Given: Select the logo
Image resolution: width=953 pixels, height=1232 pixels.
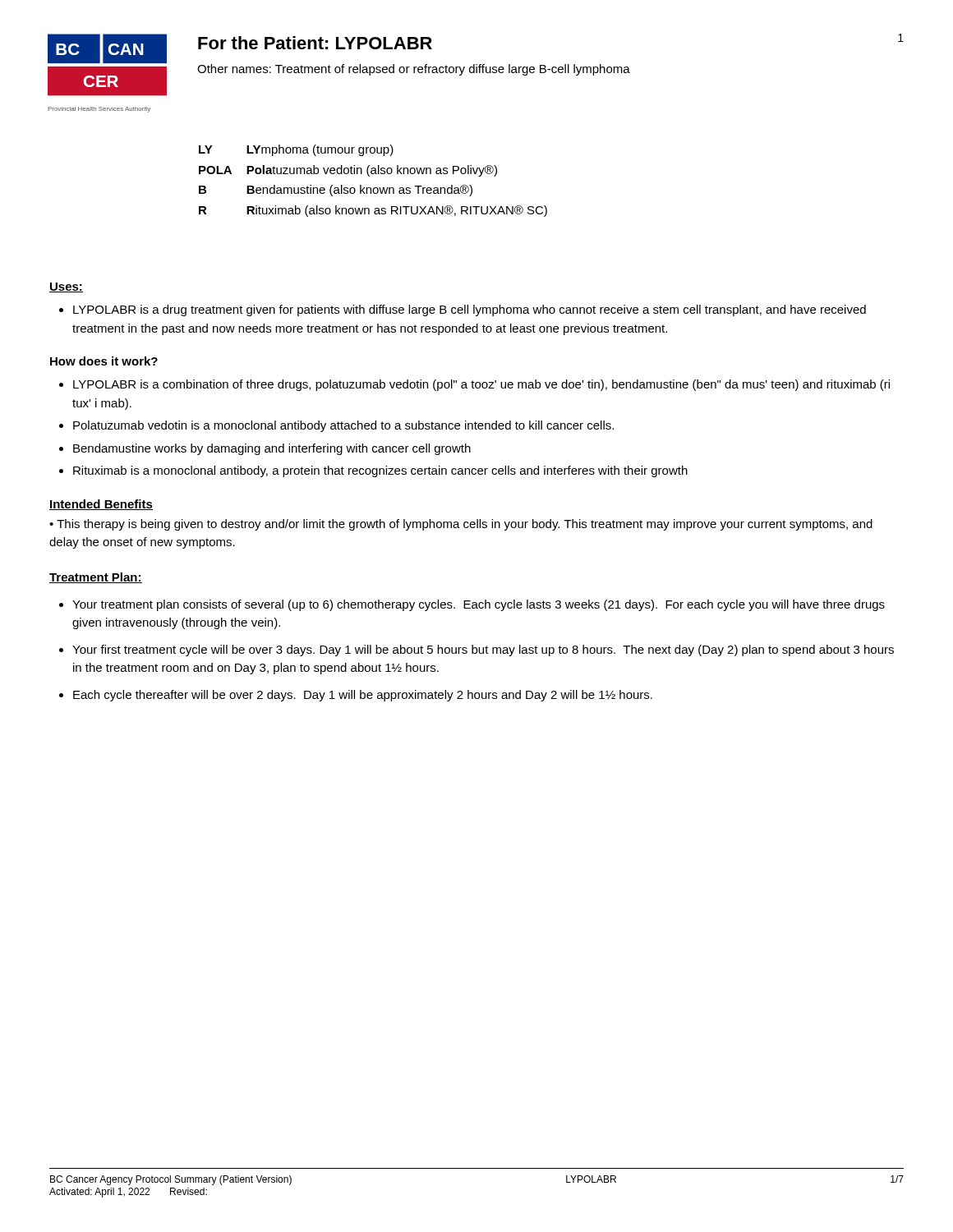Looking at the screenshot, I should (x=111, y=78).
